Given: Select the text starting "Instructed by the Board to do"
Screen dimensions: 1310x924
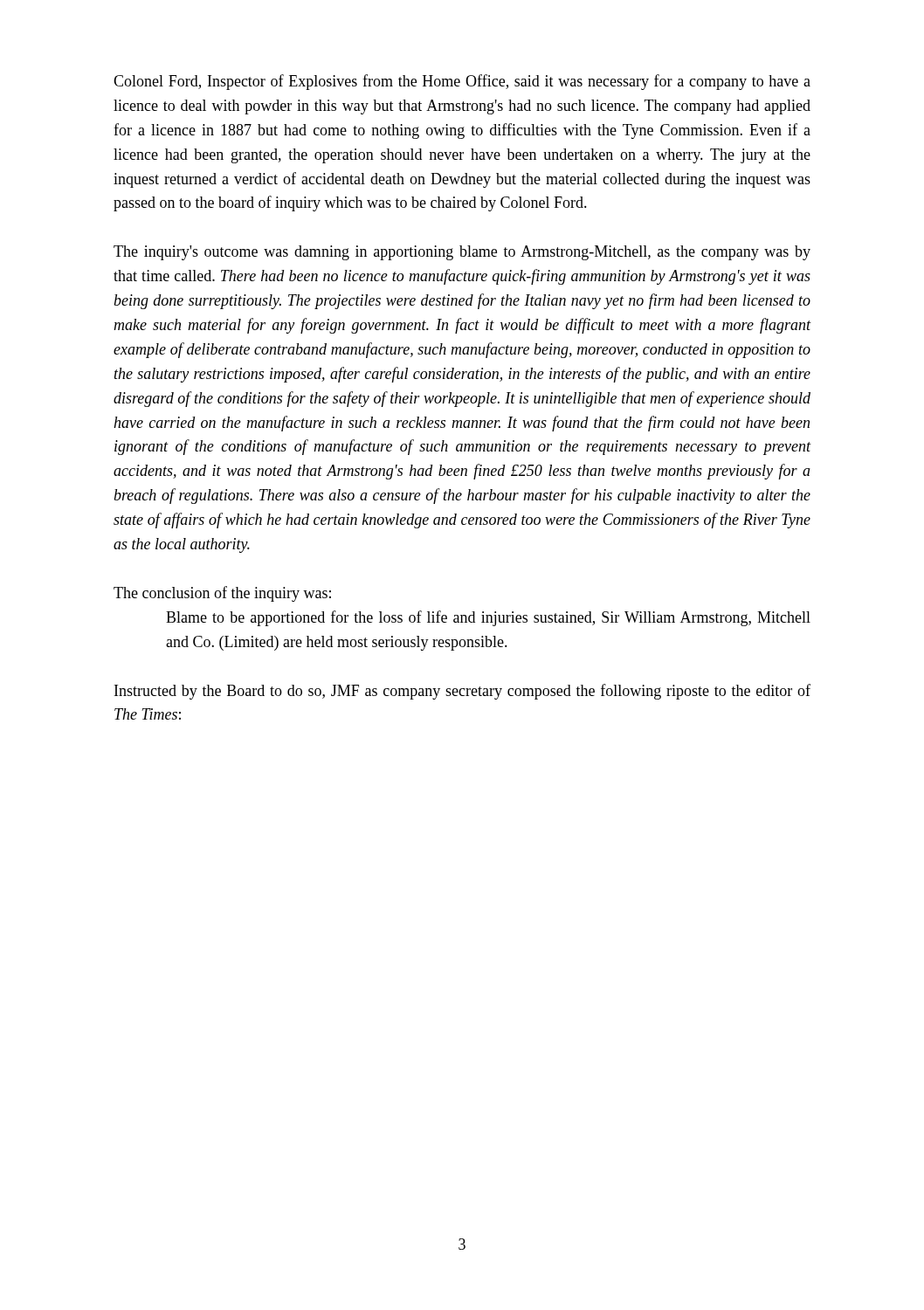Looking at the screenshot, I should click(462, 703).
